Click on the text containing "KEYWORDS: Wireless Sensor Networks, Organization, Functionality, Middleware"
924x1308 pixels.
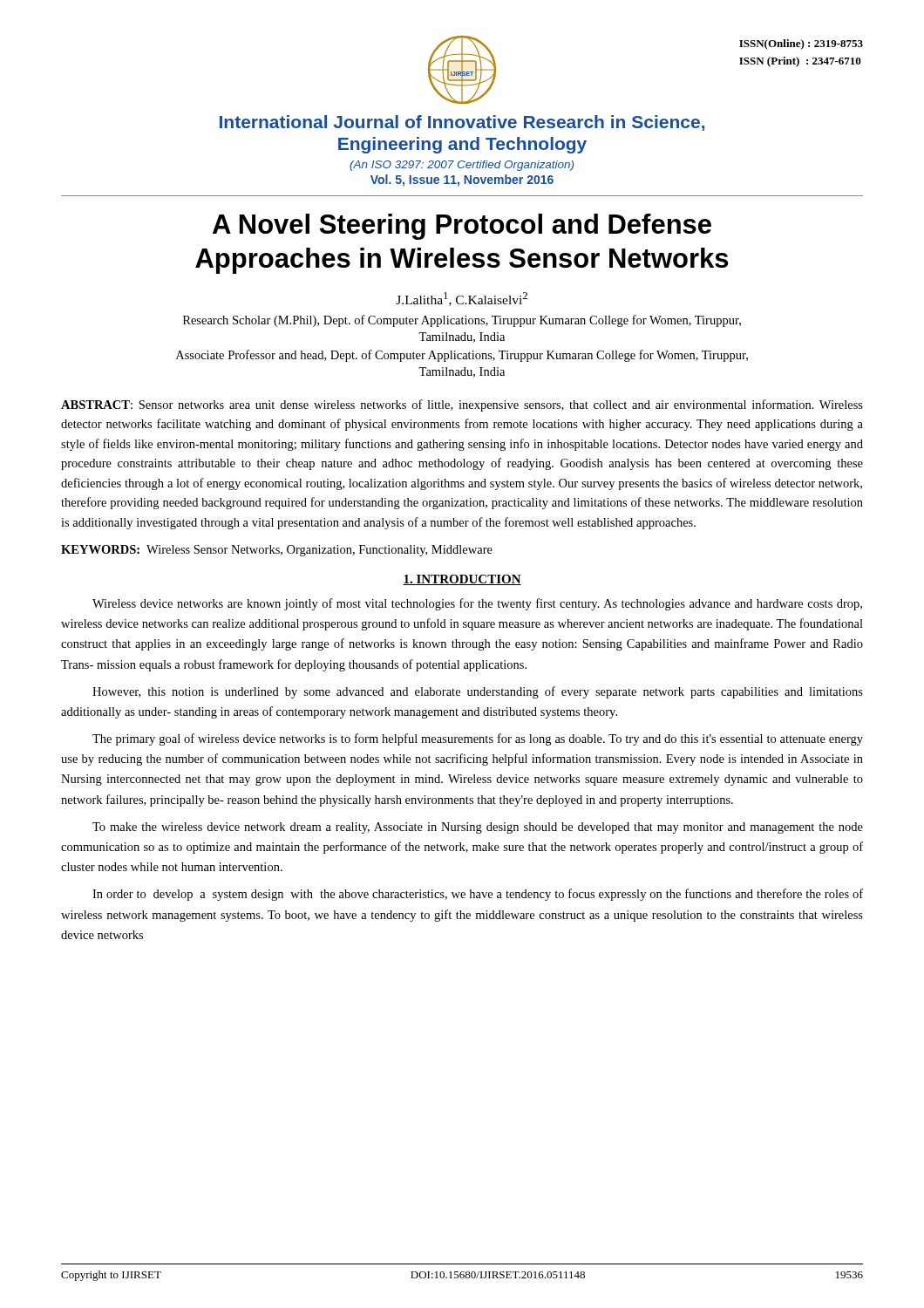277,550
